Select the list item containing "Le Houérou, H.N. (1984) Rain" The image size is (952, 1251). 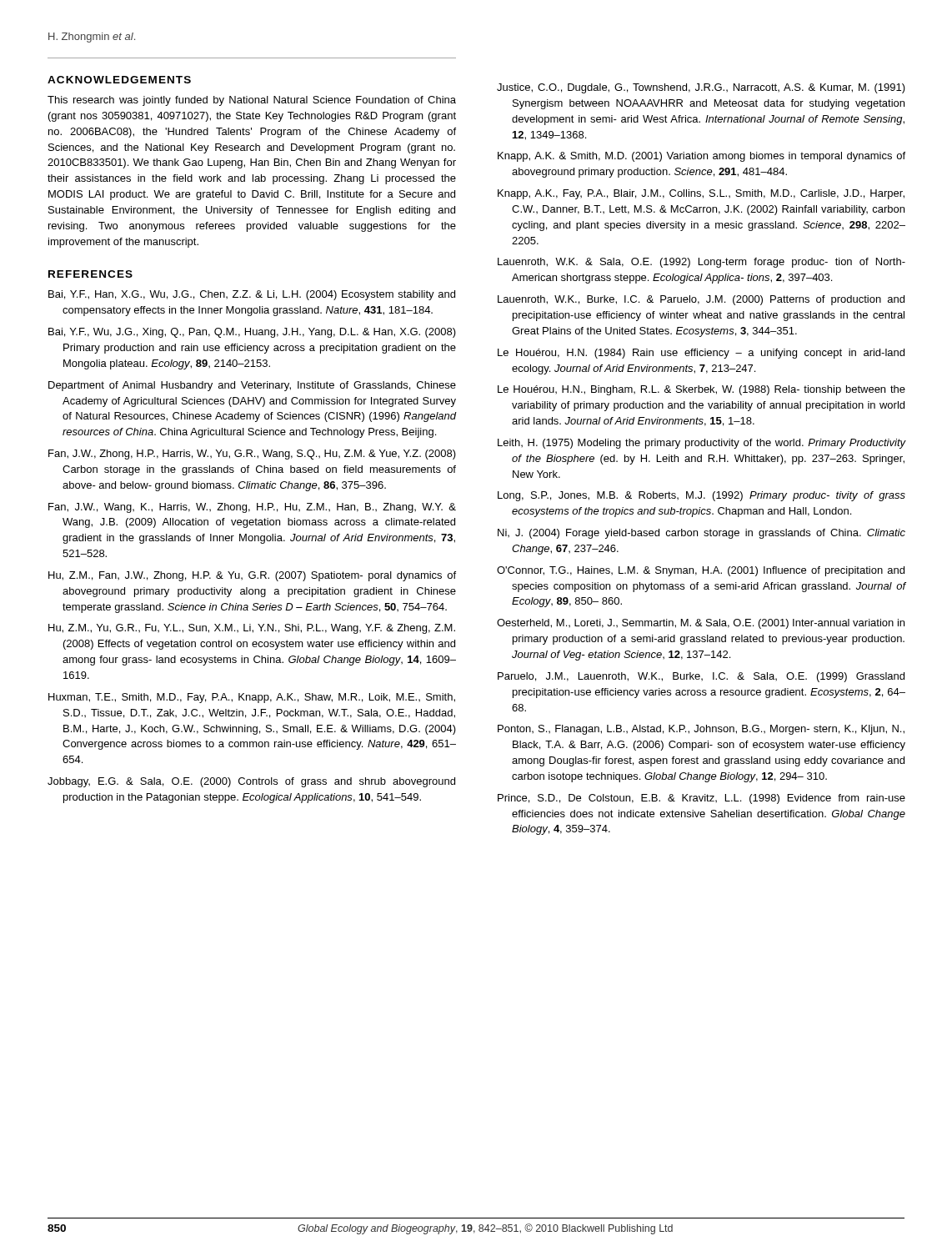click(701, 360)
